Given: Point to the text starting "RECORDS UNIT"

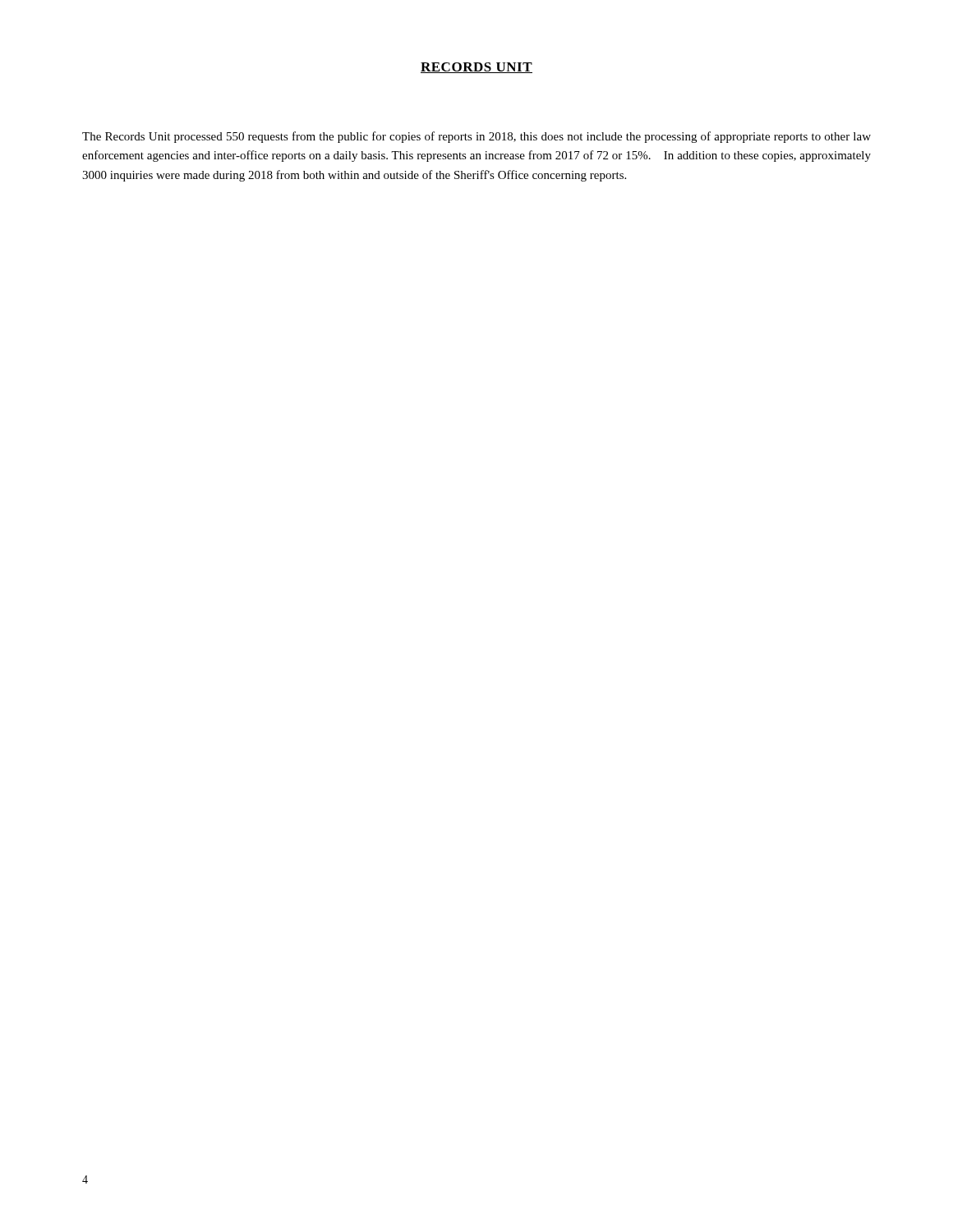Looking at the screenshot, I should coord(476,67).
